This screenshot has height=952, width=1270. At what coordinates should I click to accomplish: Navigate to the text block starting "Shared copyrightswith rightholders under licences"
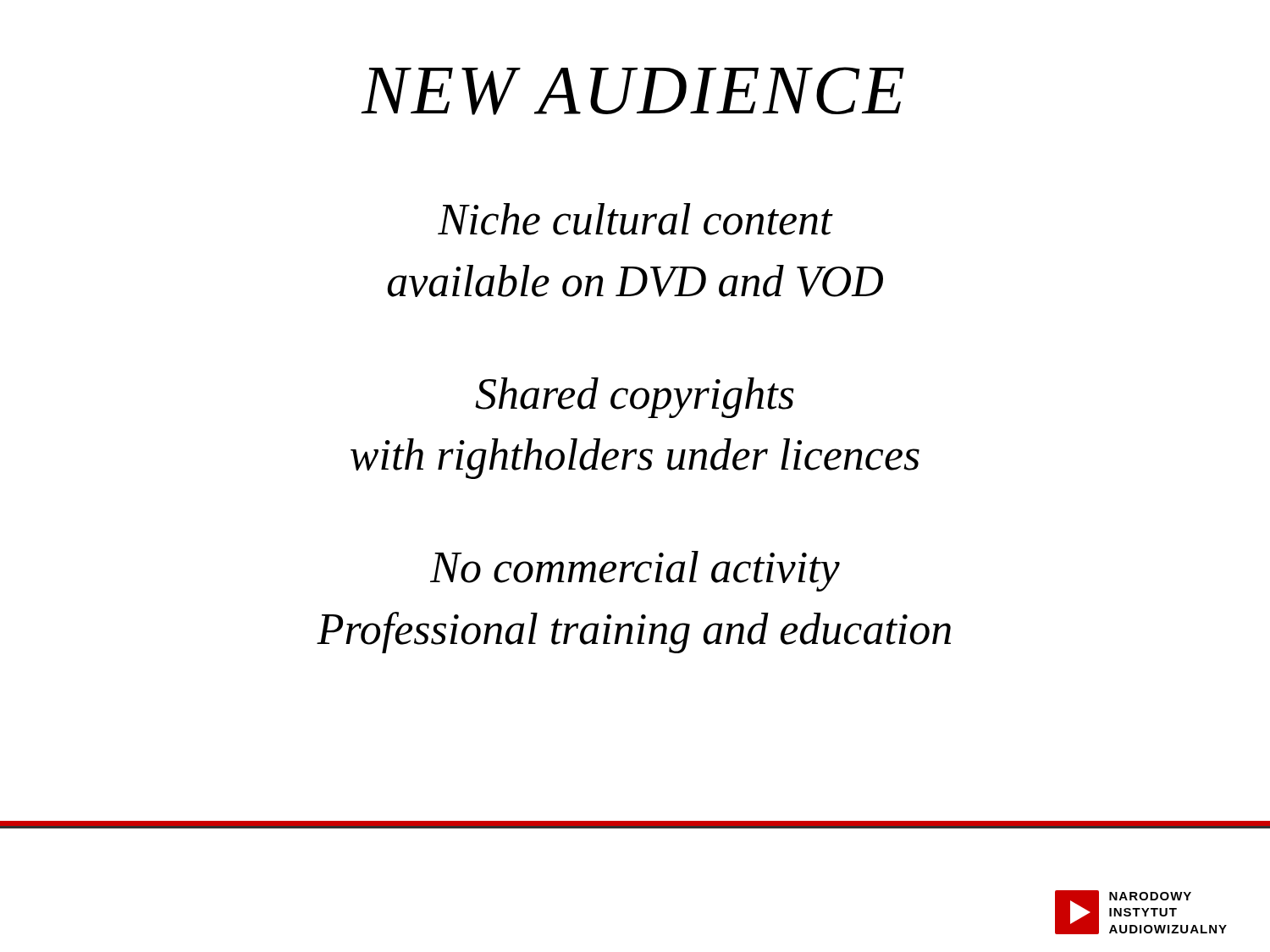pyautogui.click(x=635, y=425)
